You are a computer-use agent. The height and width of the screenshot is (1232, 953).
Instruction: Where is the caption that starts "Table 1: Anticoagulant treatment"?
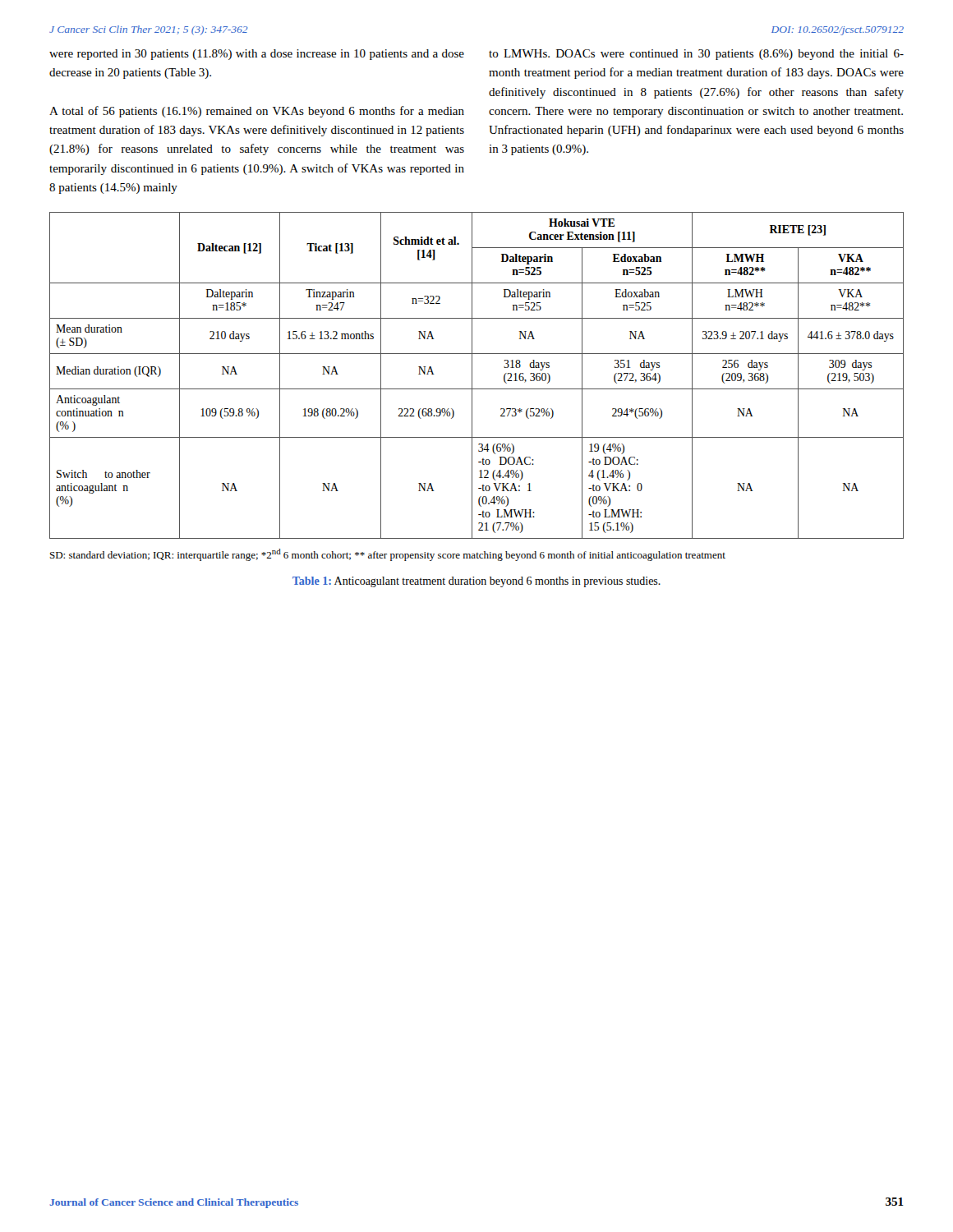pos(476,581)
